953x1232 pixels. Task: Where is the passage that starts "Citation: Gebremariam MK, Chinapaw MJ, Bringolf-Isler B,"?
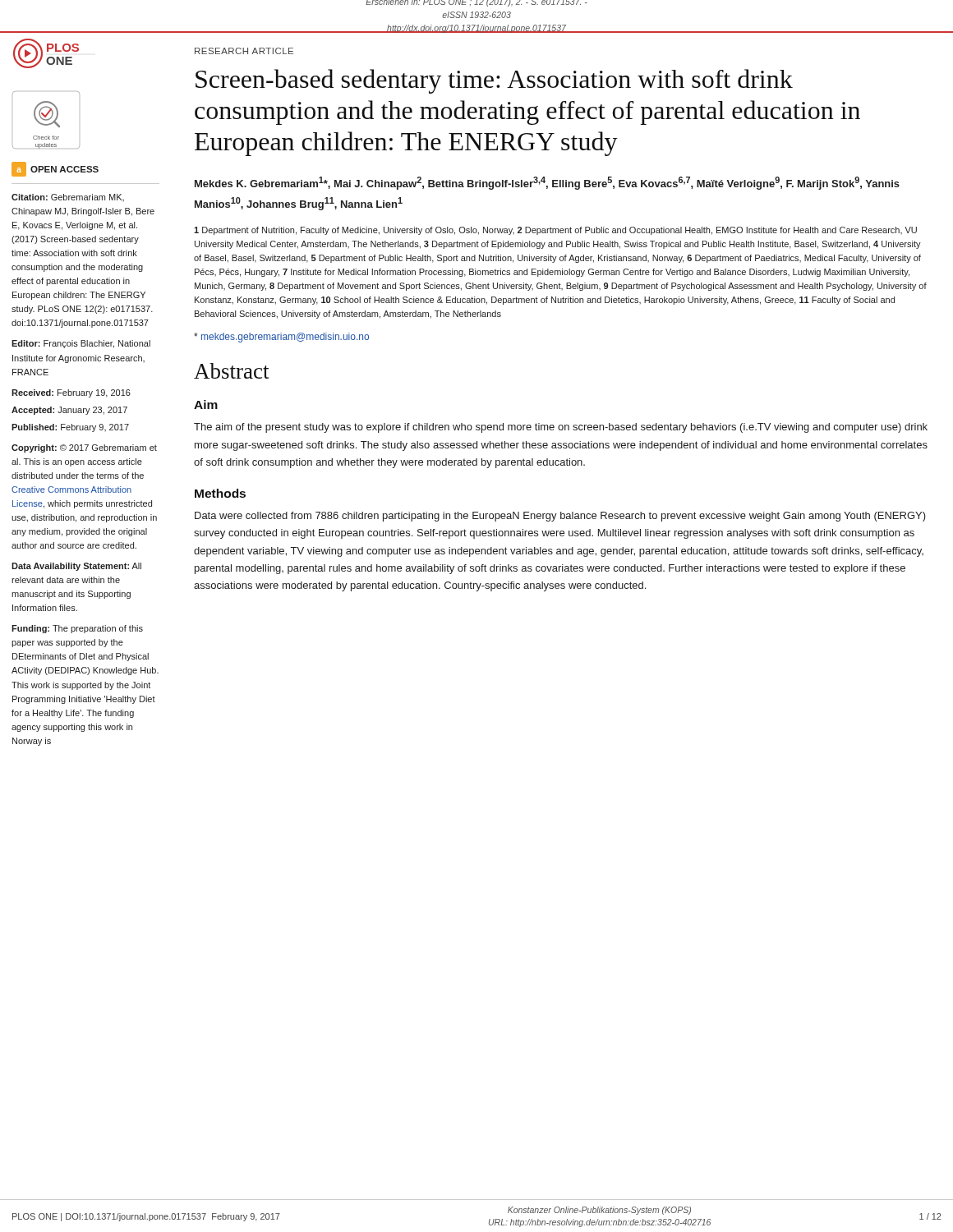(x=83, y=260)
